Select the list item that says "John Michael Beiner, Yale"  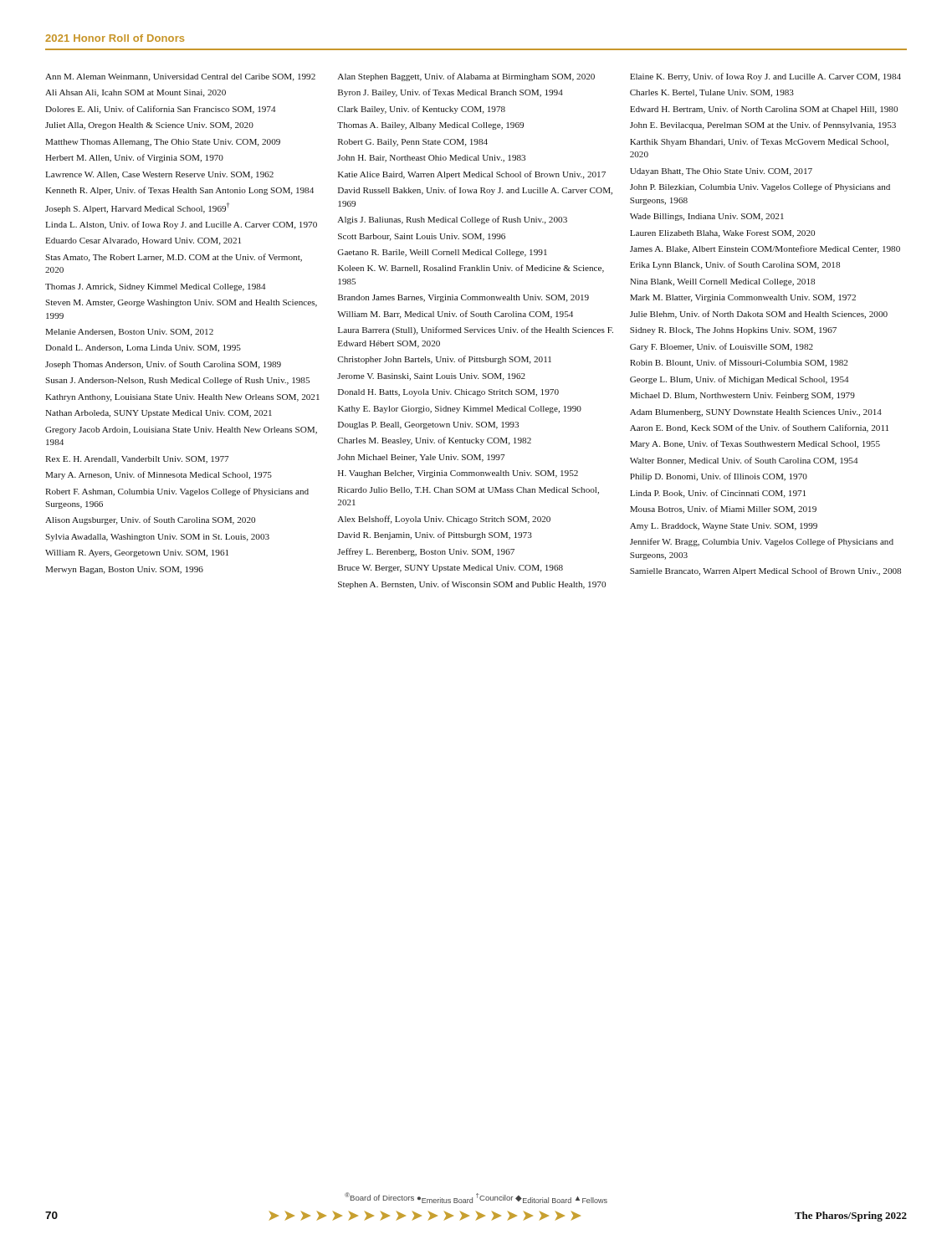tap(421, 457)
